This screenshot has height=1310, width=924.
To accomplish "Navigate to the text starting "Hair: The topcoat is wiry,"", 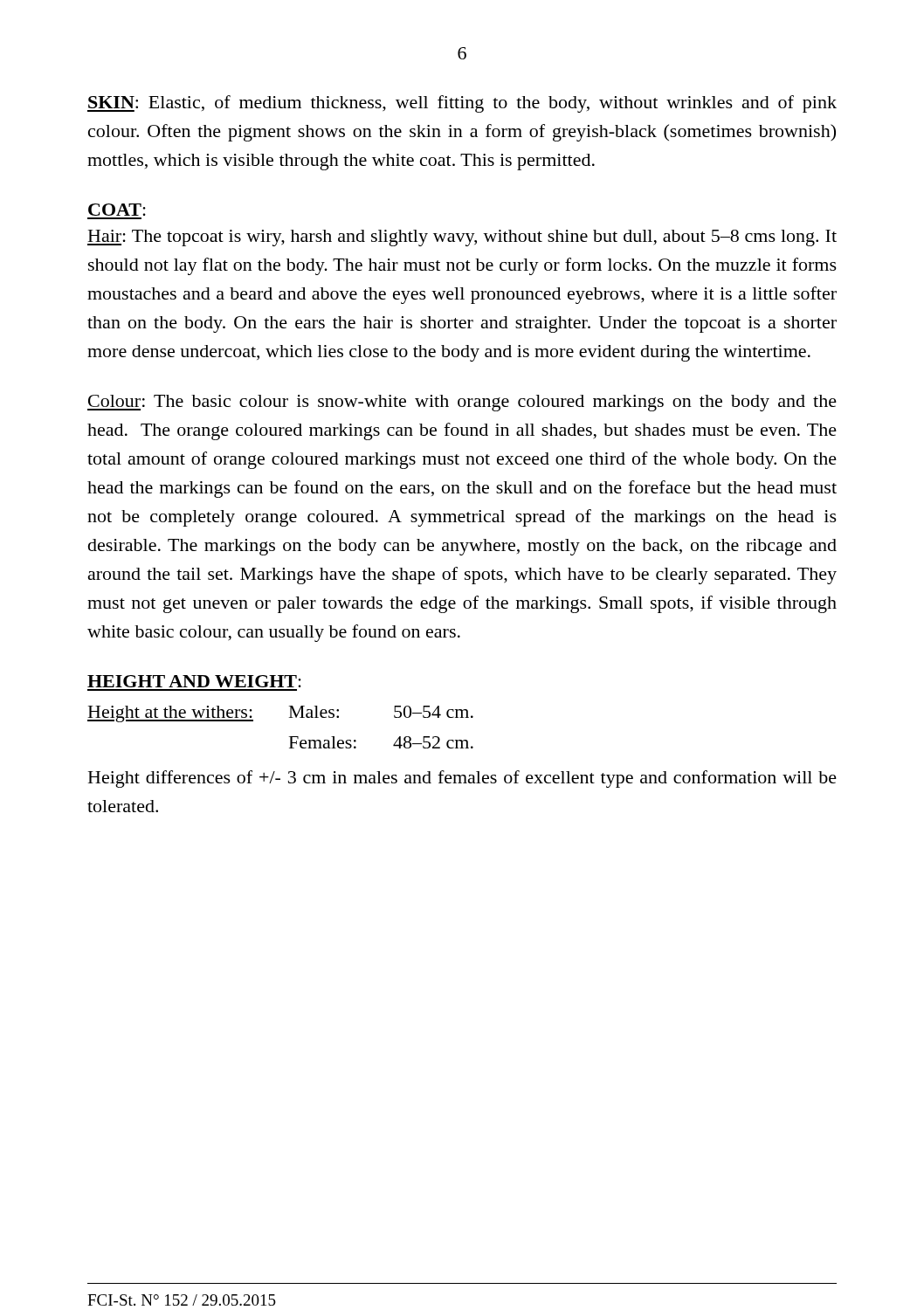I will (x=462, y=293).
